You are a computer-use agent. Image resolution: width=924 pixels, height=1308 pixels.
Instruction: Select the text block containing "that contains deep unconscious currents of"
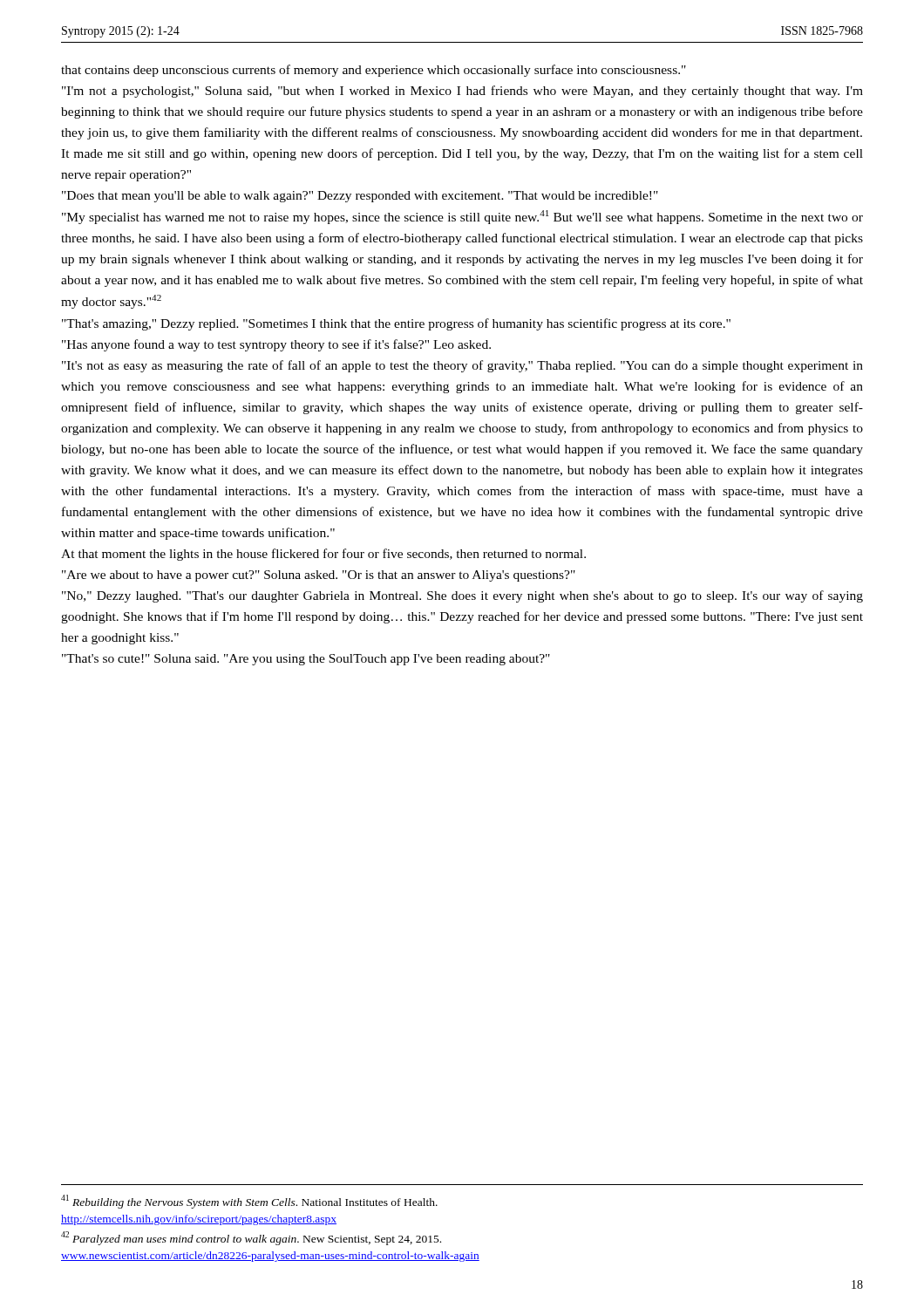[x=462, y=70]
